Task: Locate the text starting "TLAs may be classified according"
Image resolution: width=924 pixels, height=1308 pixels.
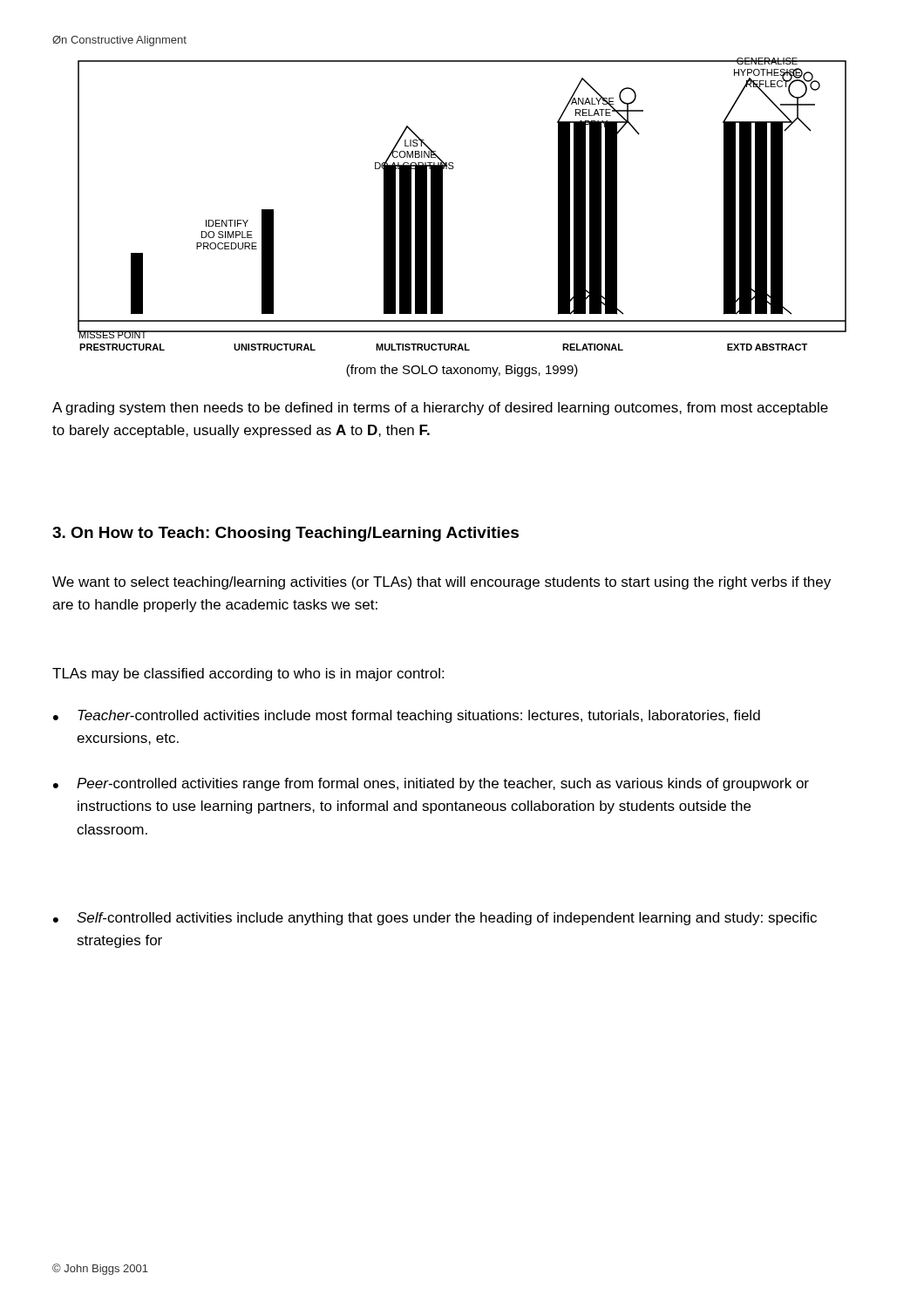Action: pos(249,674)
